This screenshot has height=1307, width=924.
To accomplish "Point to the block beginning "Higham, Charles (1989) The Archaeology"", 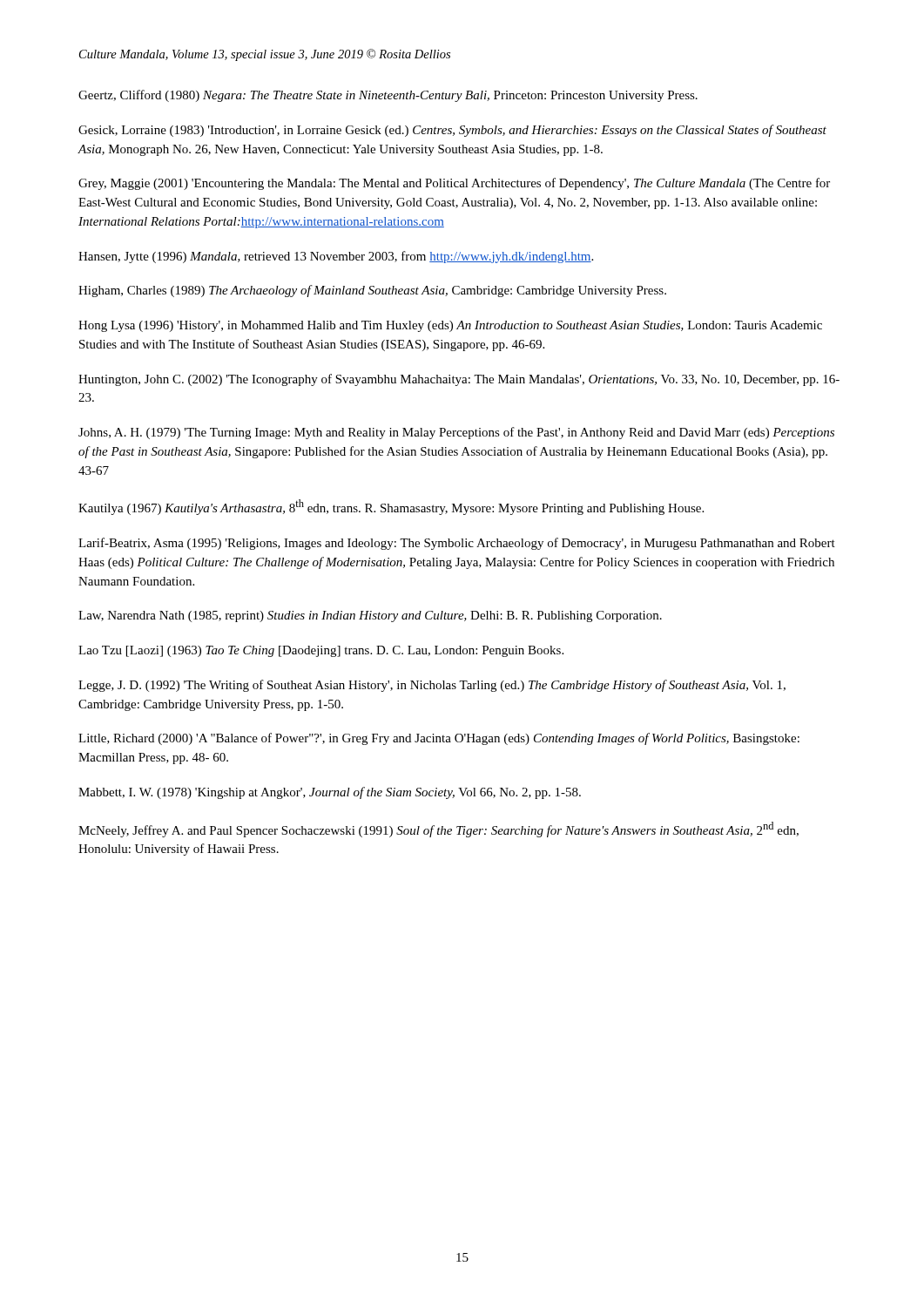I will (x=373, y=290).
